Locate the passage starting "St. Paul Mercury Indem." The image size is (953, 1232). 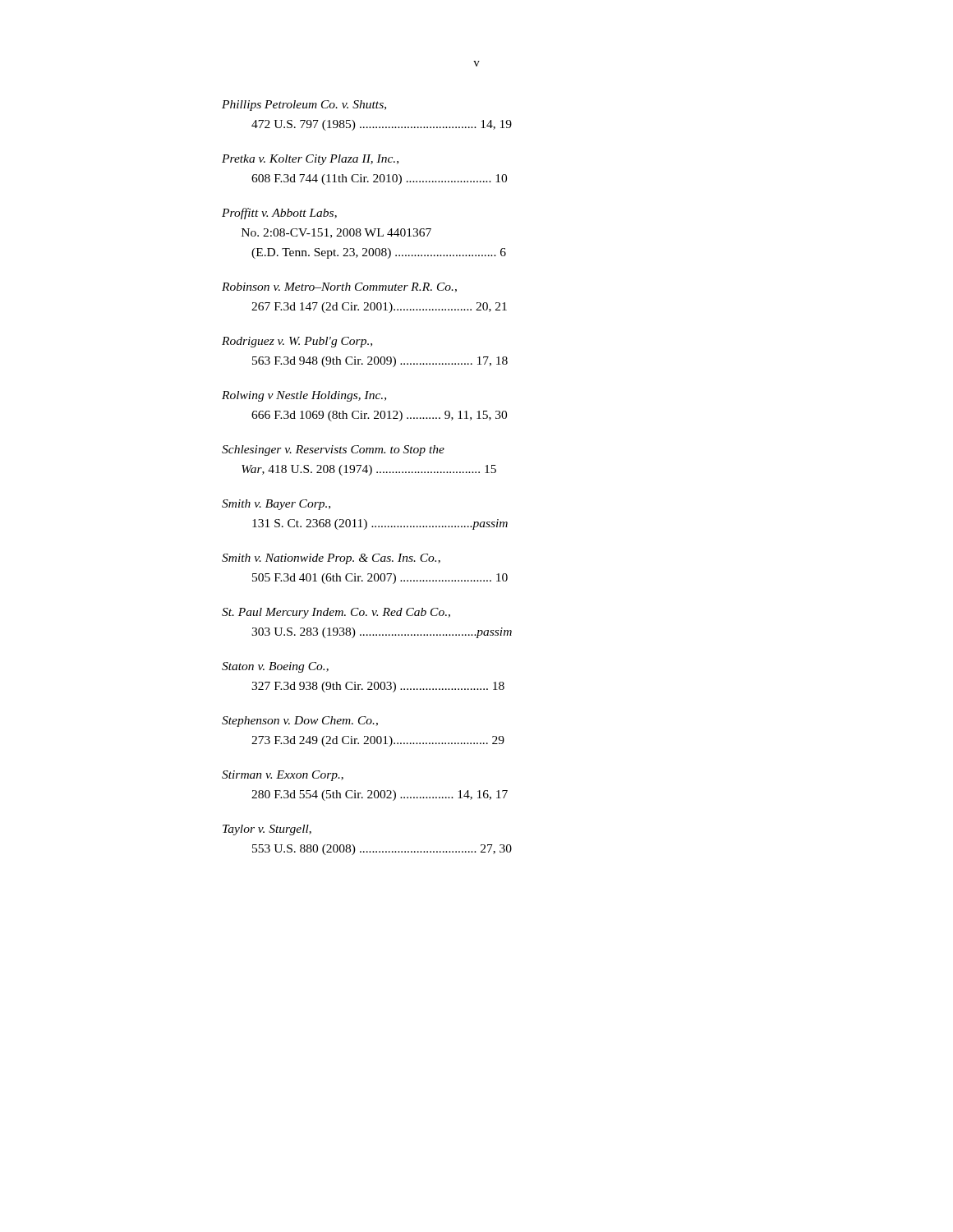476,623
